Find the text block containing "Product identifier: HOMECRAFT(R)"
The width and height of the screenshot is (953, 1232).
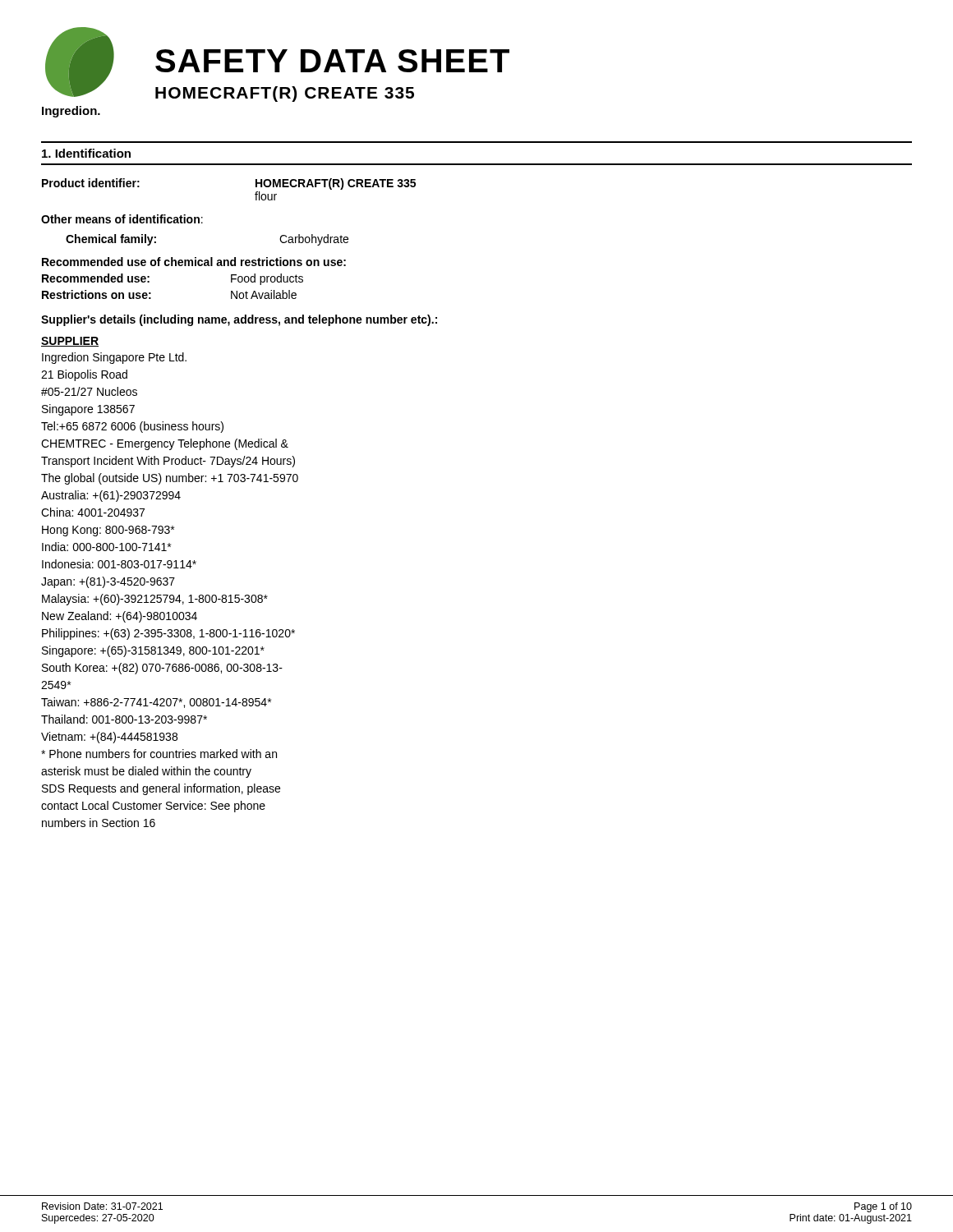point(89,184)
